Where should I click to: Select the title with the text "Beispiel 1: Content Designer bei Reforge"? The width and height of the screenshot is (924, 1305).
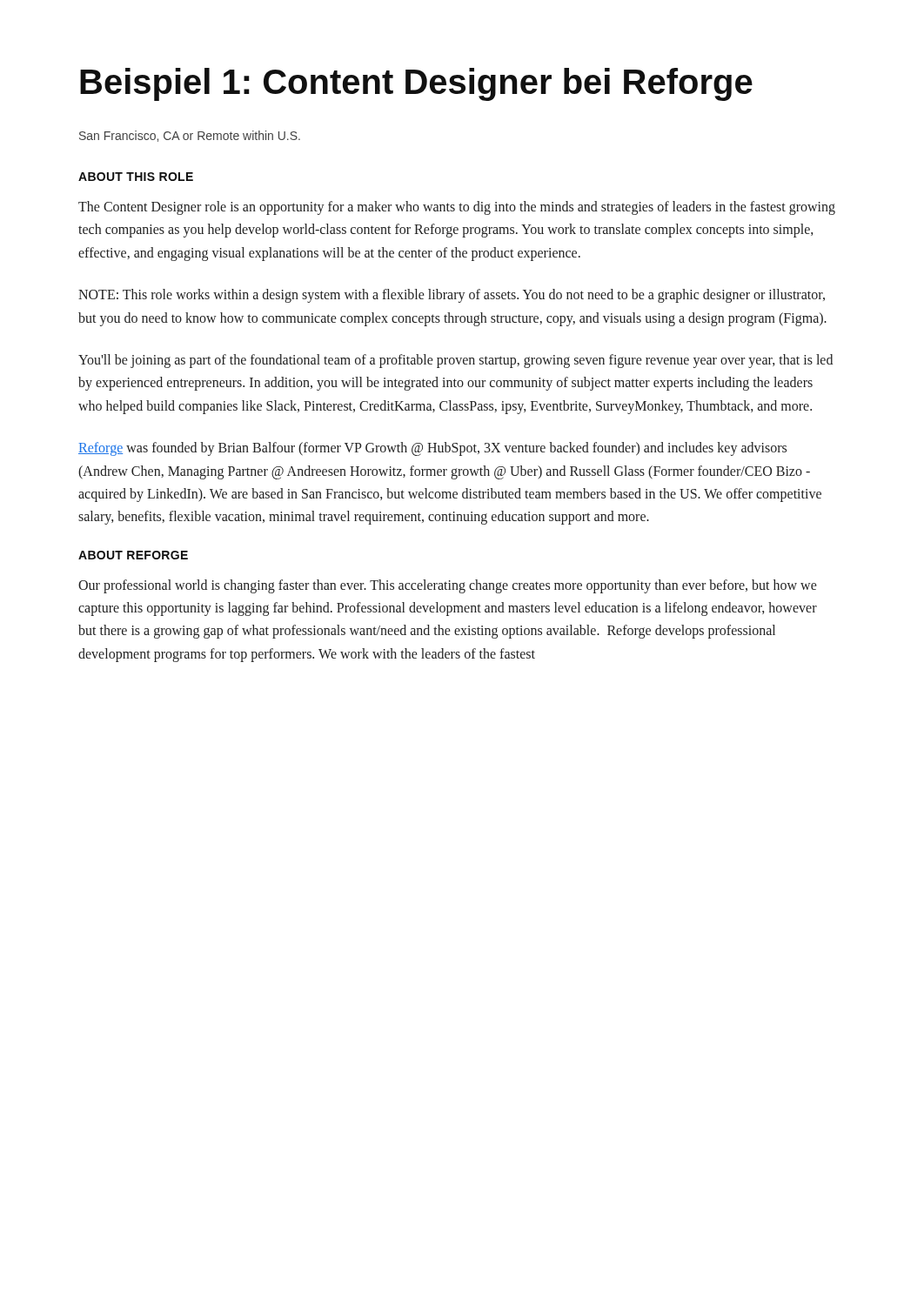pos(416,82)
